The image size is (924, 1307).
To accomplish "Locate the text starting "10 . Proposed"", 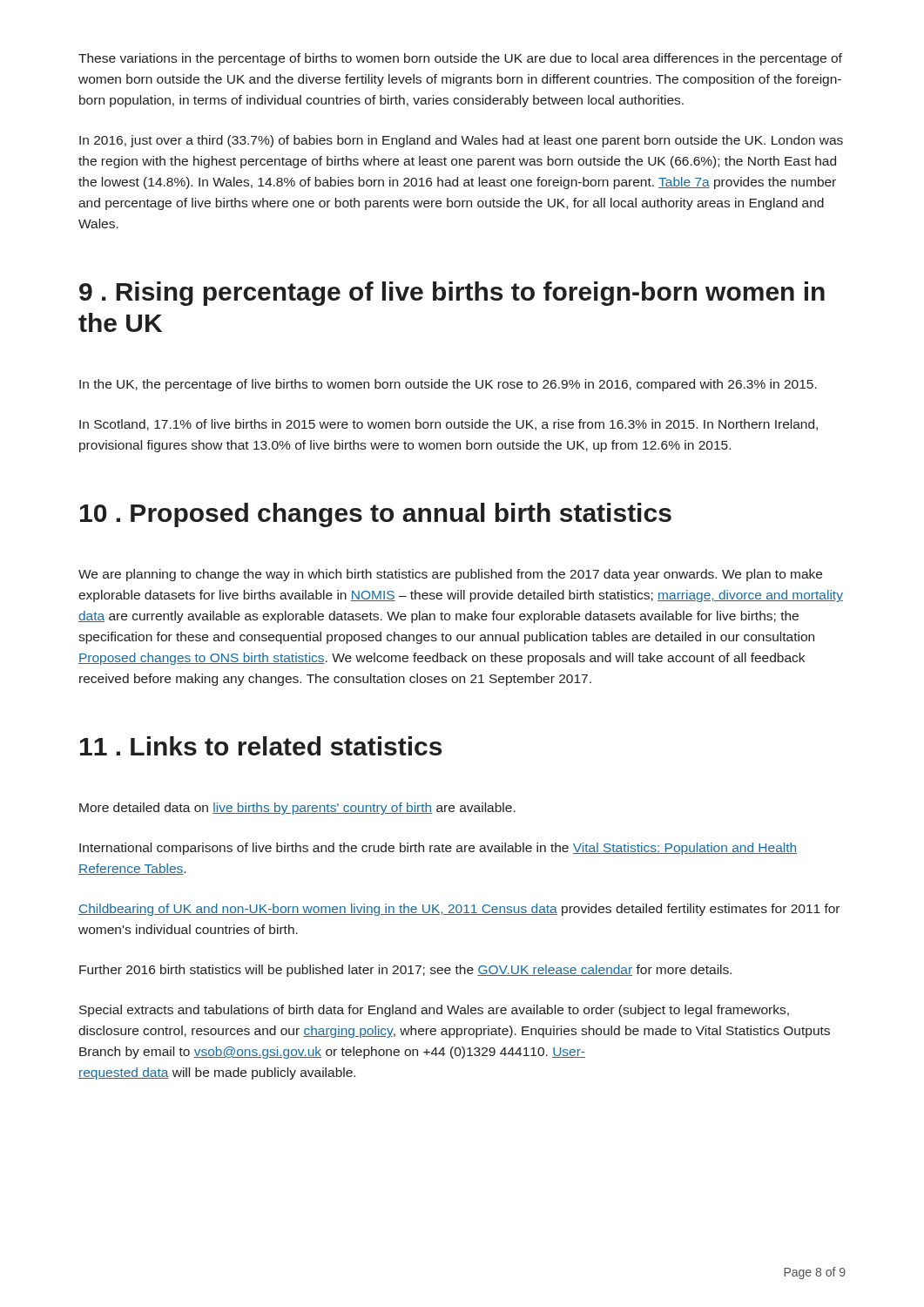I will coord(375,513).
